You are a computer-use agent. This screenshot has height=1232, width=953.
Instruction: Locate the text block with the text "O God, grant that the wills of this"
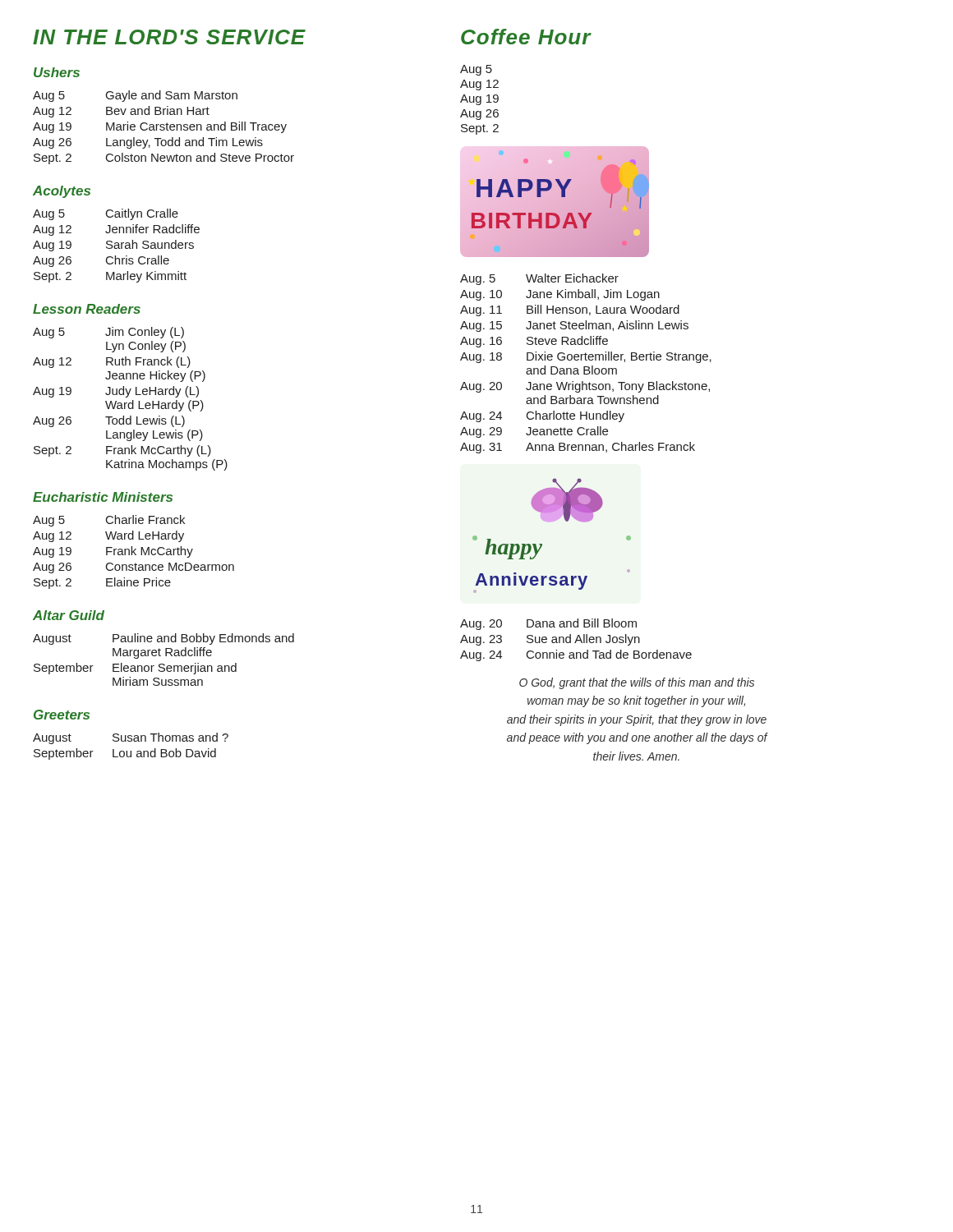click(x=637, y=719)
